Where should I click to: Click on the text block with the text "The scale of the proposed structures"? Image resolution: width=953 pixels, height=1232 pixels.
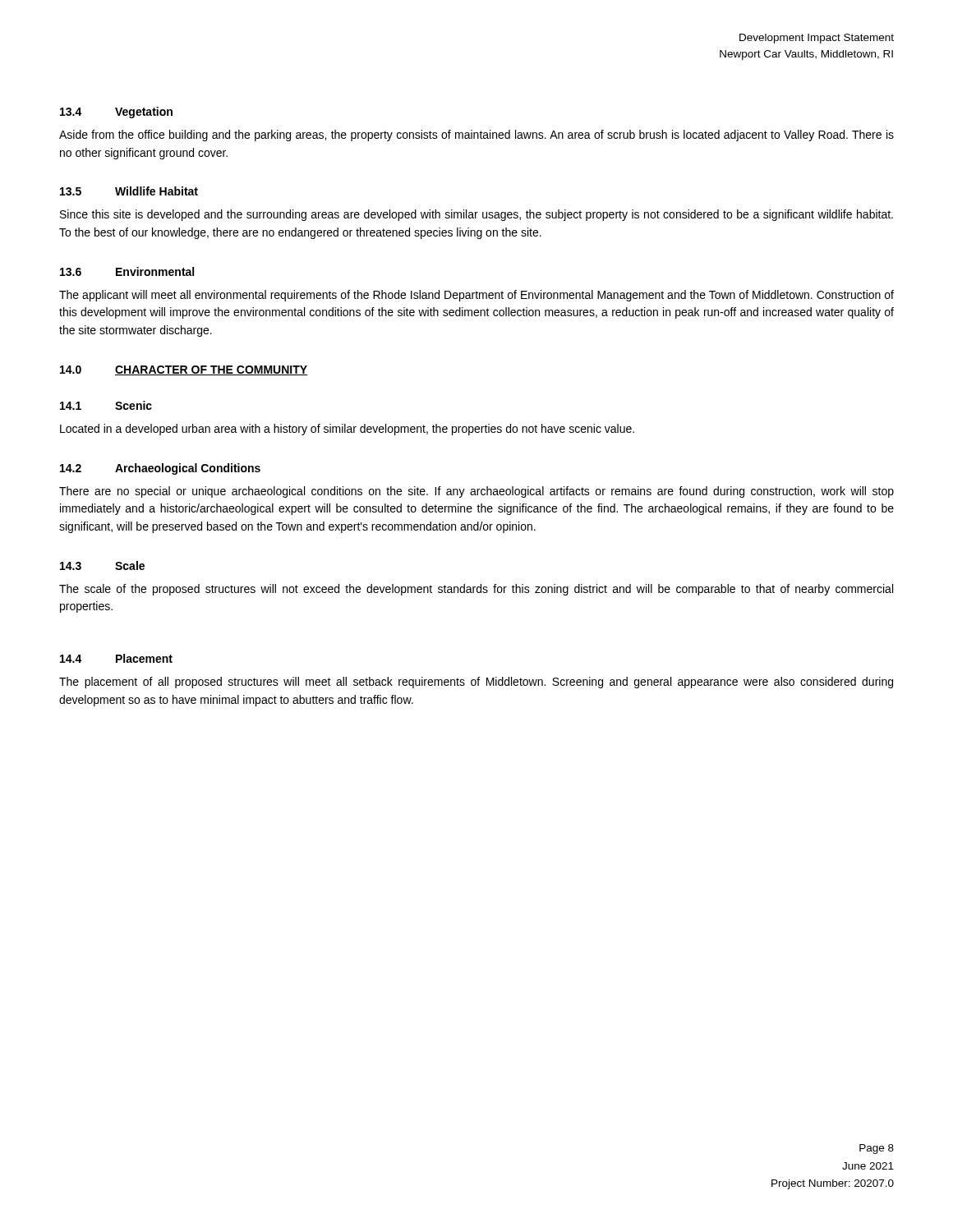476,597
